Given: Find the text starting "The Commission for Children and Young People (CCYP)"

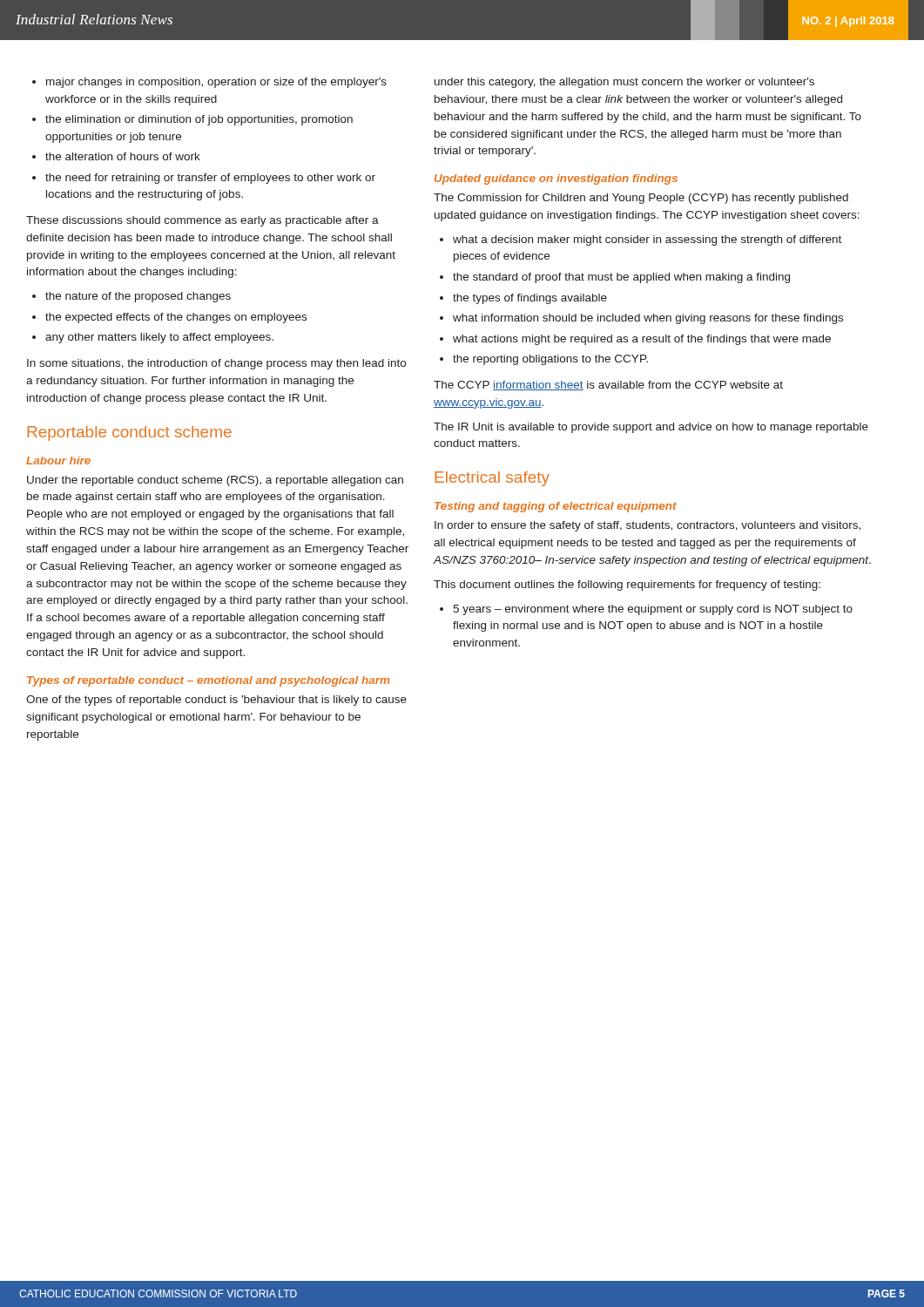Looking at the screenshot, I should click(x=653, y=207).
